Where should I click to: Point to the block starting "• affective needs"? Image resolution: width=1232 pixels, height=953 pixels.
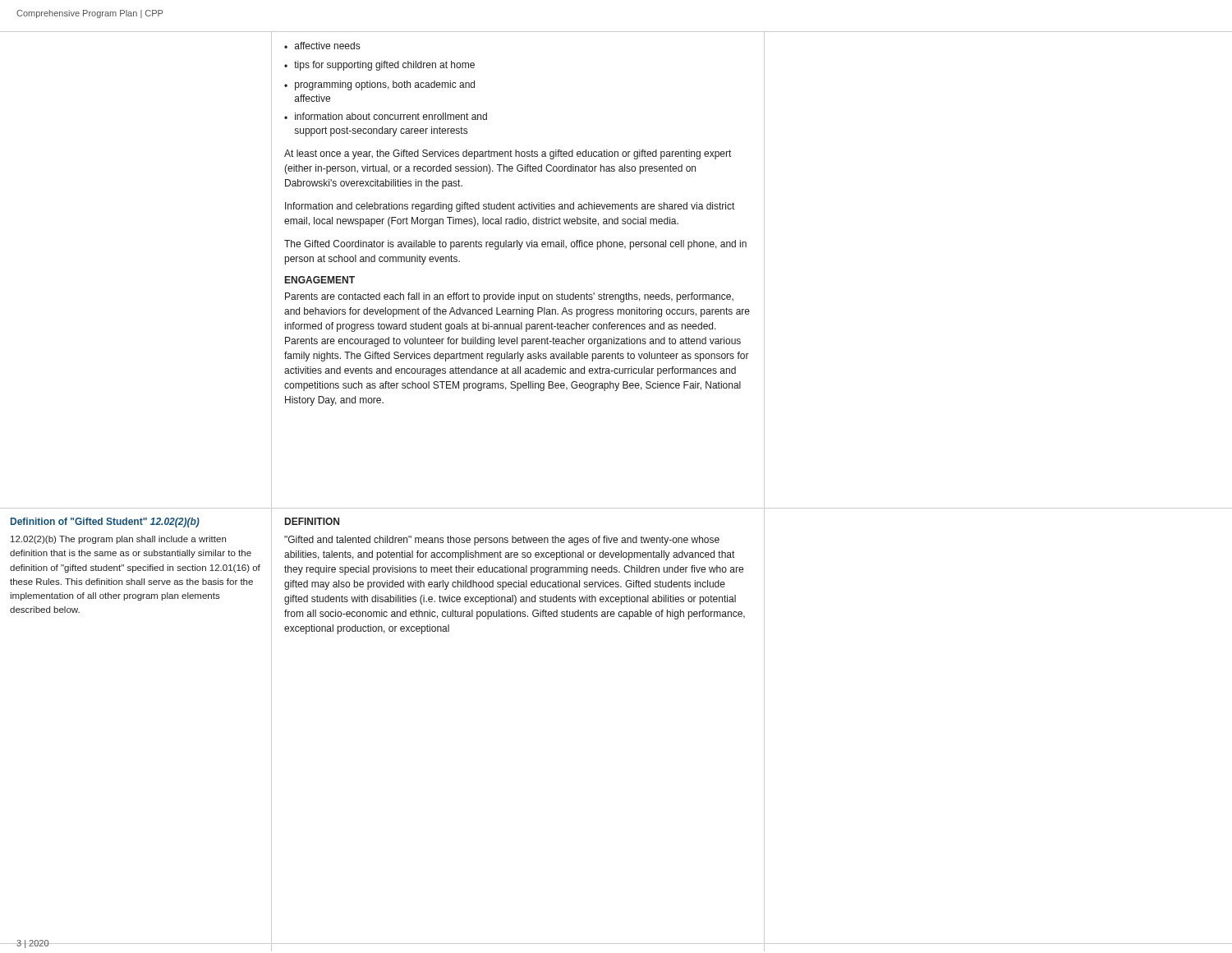(x=322, y=47)
